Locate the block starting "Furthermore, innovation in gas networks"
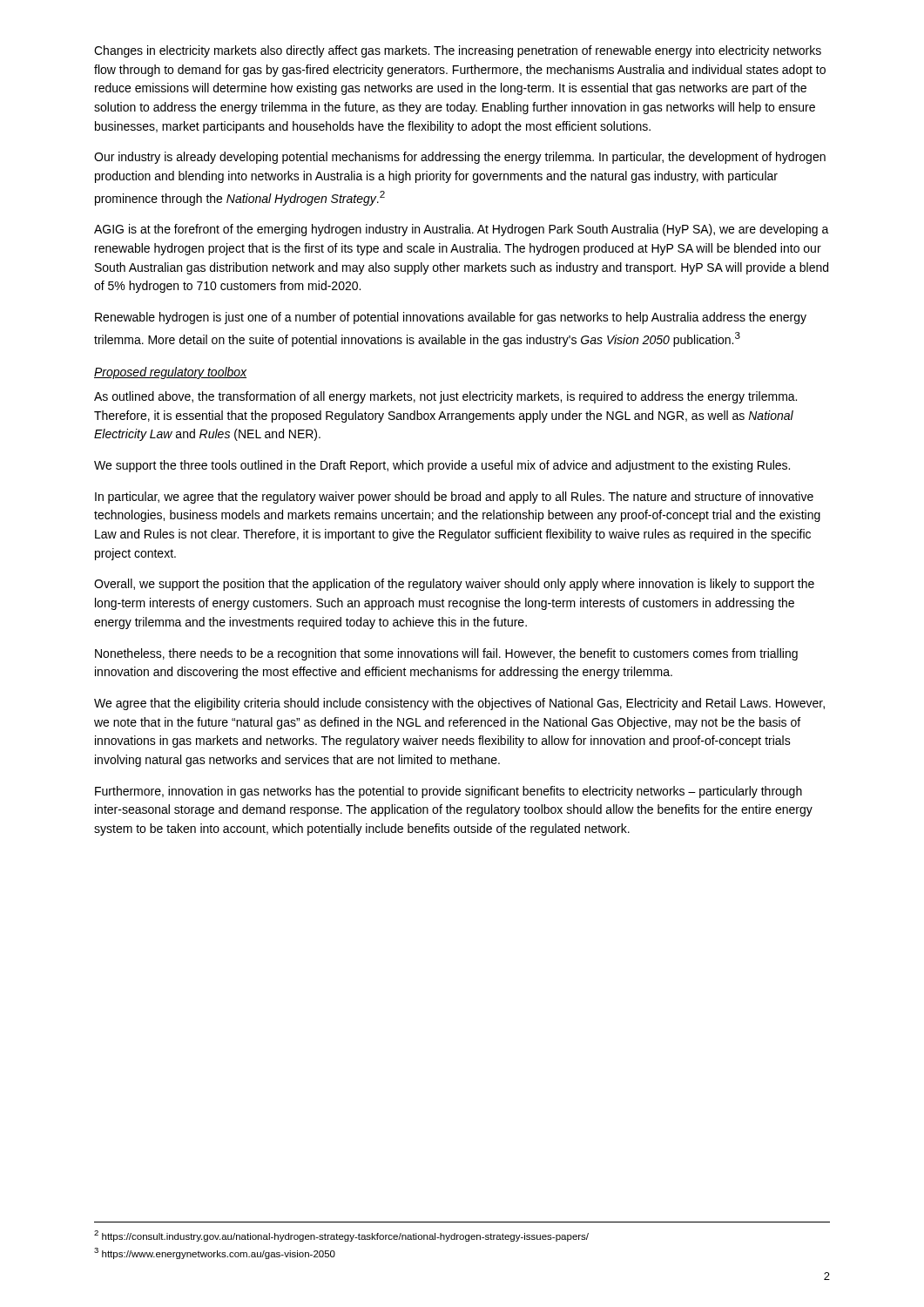 (453, 810)
